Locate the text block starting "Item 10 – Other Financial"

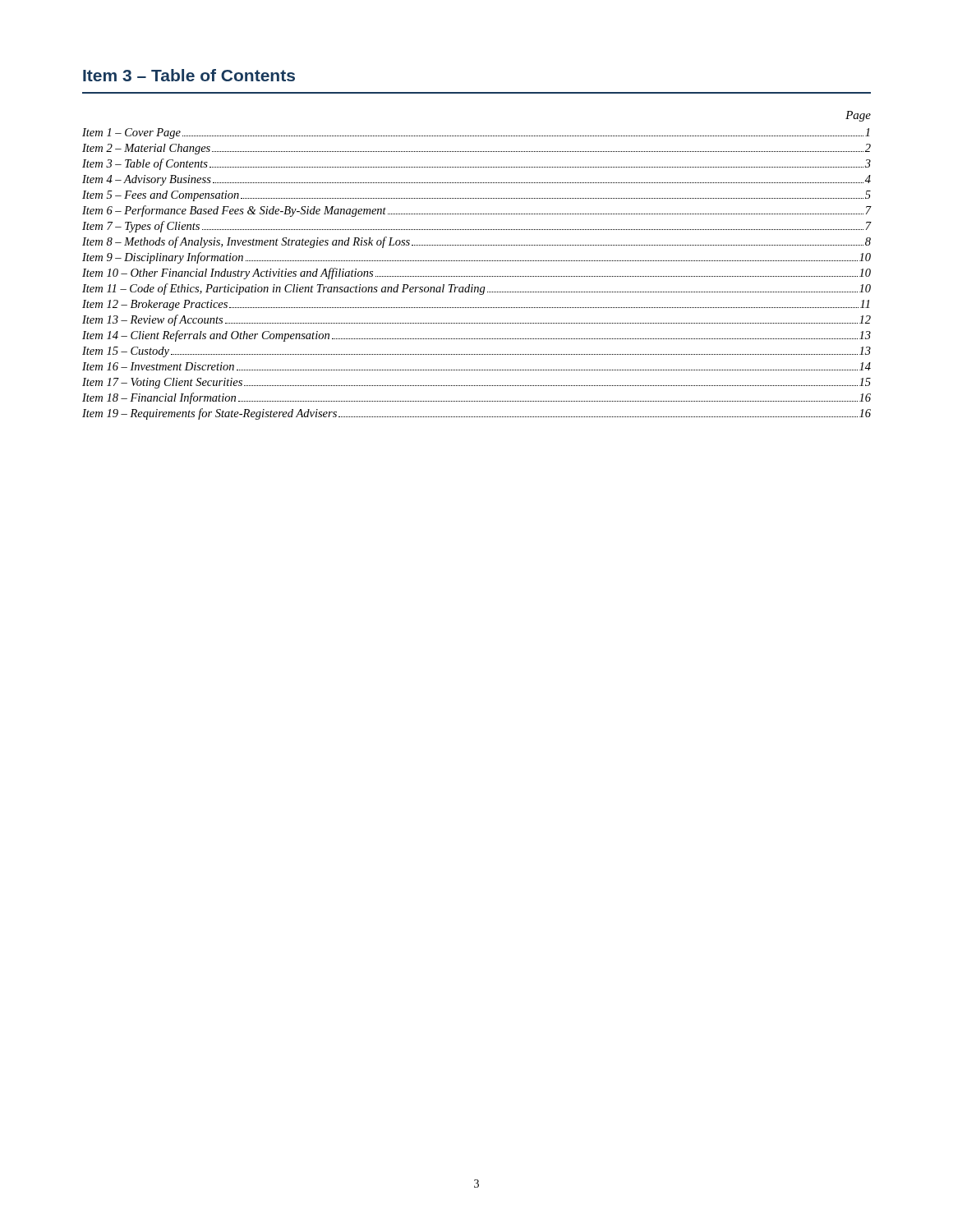476,273
